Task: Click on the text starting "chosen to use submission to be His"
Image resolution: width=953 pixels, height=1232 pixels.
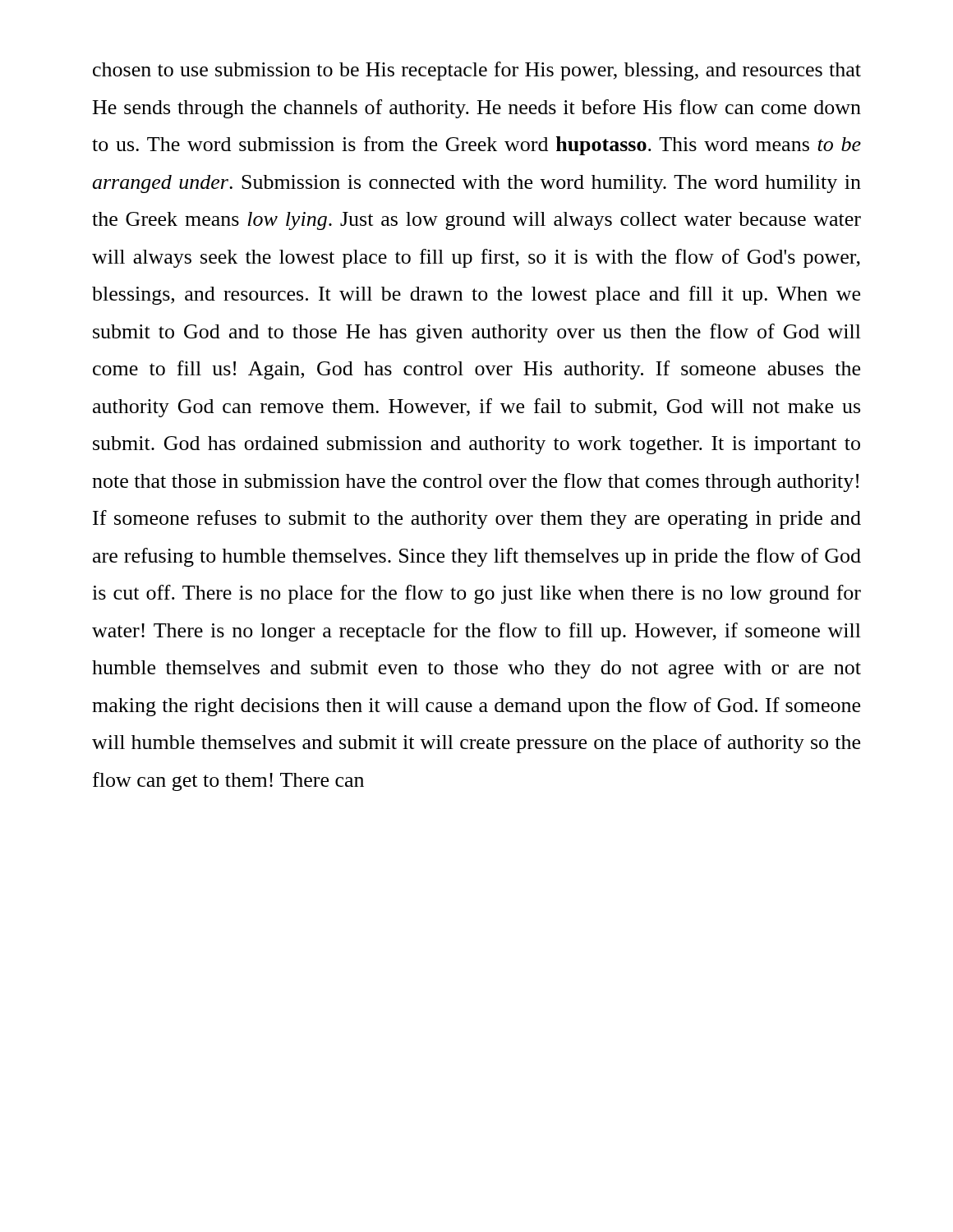Action: click(477, 71)
